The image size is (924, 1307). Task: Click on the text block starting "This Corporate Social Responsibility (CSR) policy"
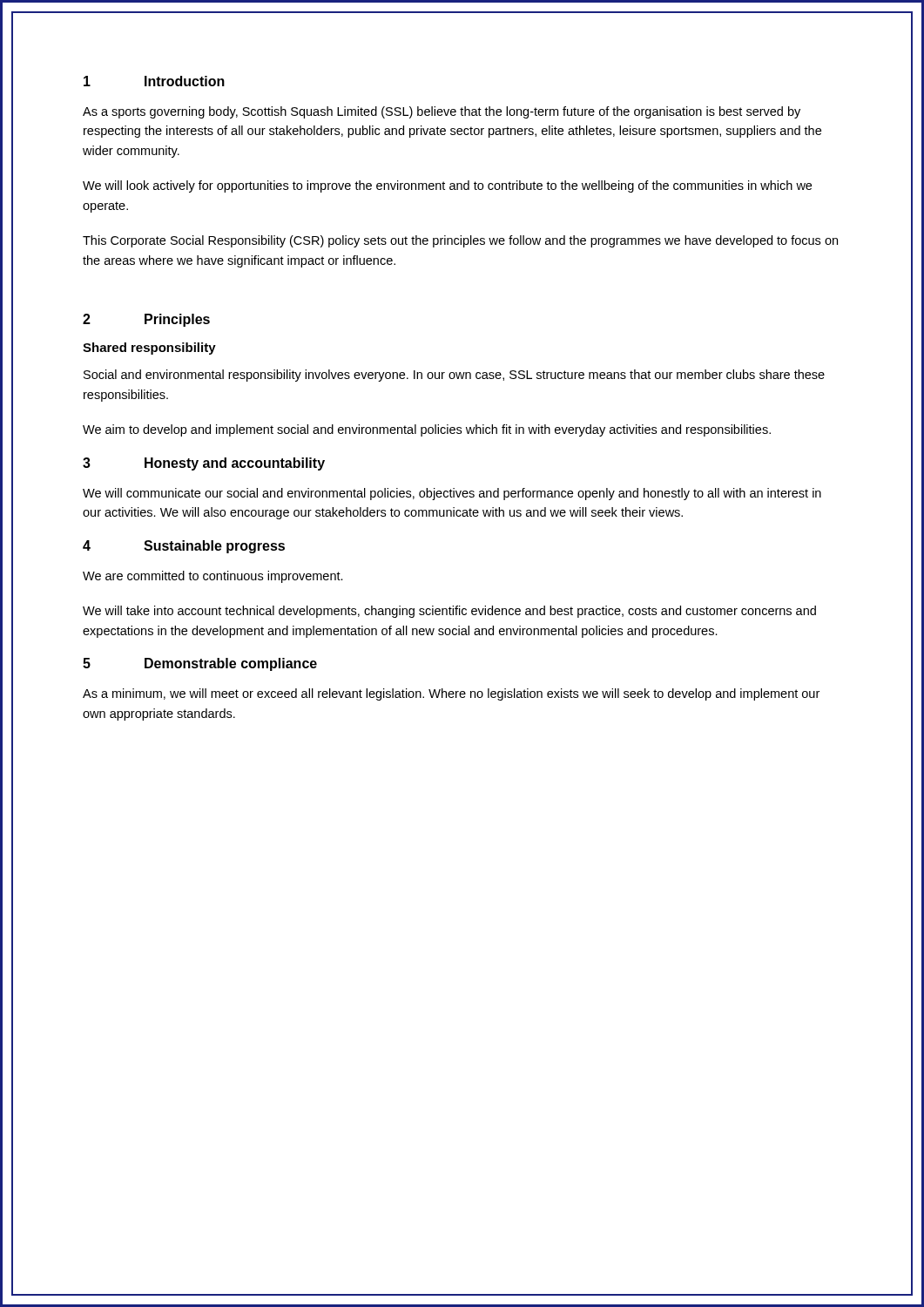click(x=461, y=251)
